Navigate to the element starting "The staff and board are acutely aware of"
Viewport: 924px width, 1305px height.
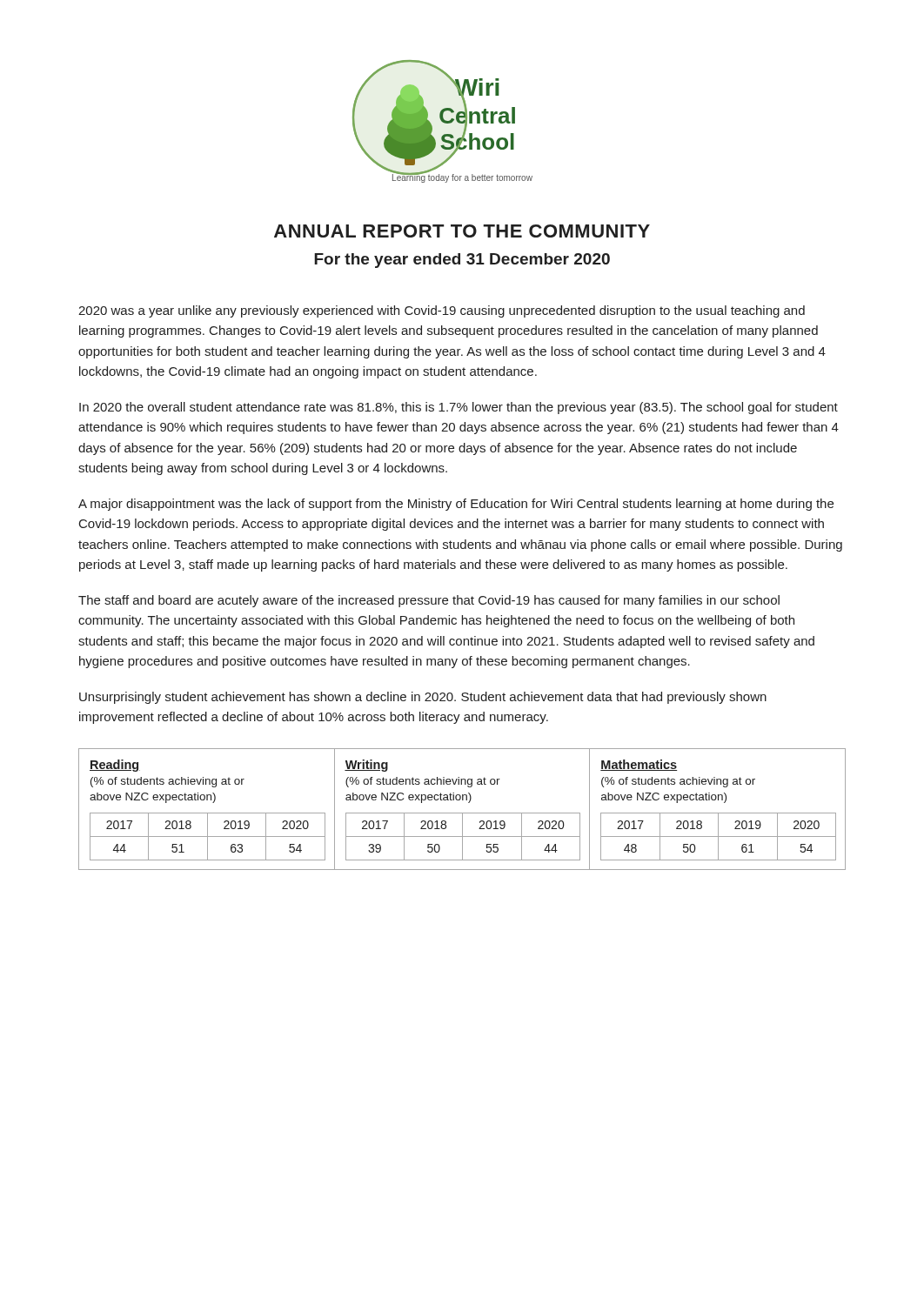pyautogui.click(x=447, y=630)
